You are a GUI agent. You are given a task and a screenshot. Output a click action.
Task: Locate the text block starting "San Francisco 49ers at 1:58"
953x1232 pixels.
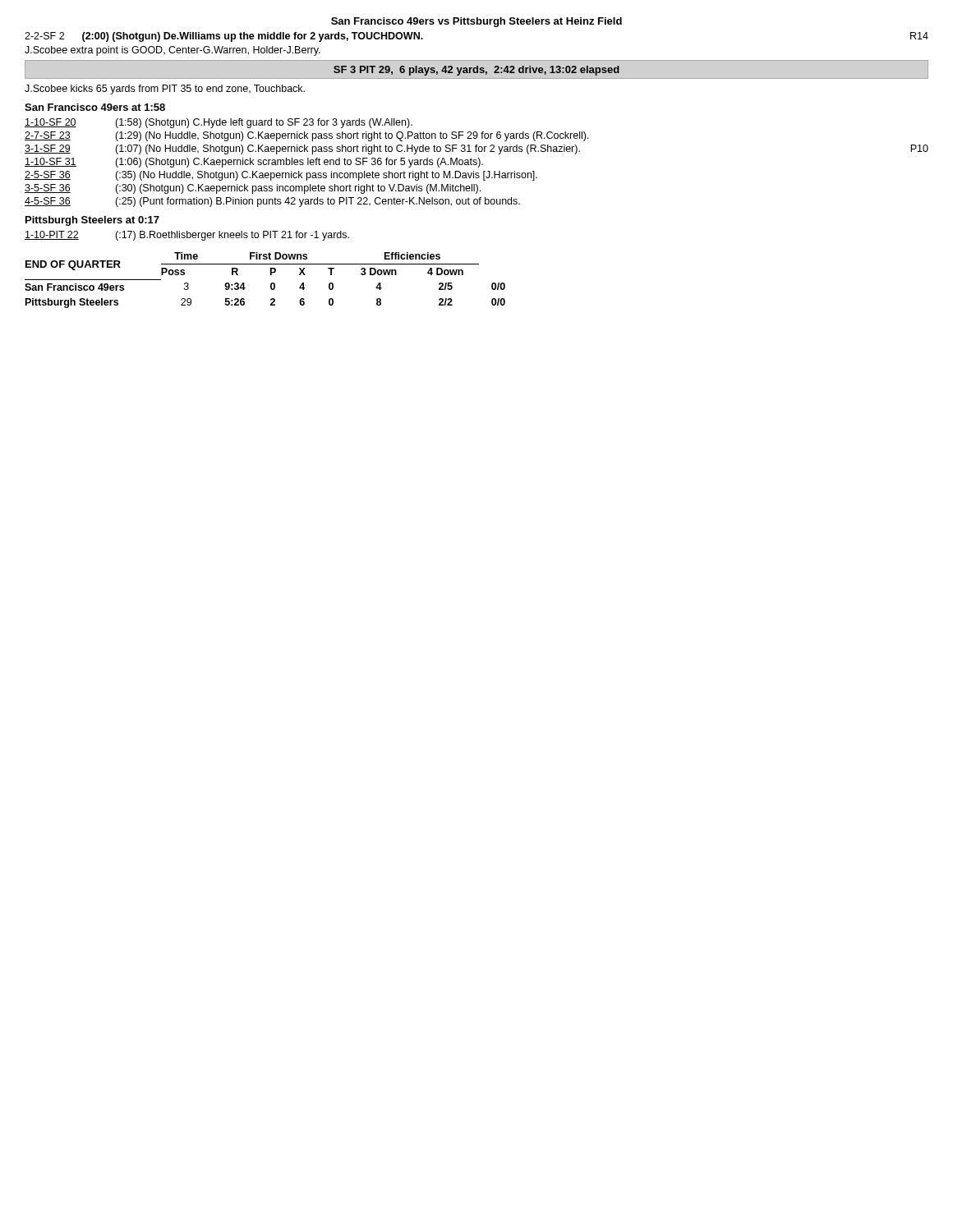tap(95, 107)
